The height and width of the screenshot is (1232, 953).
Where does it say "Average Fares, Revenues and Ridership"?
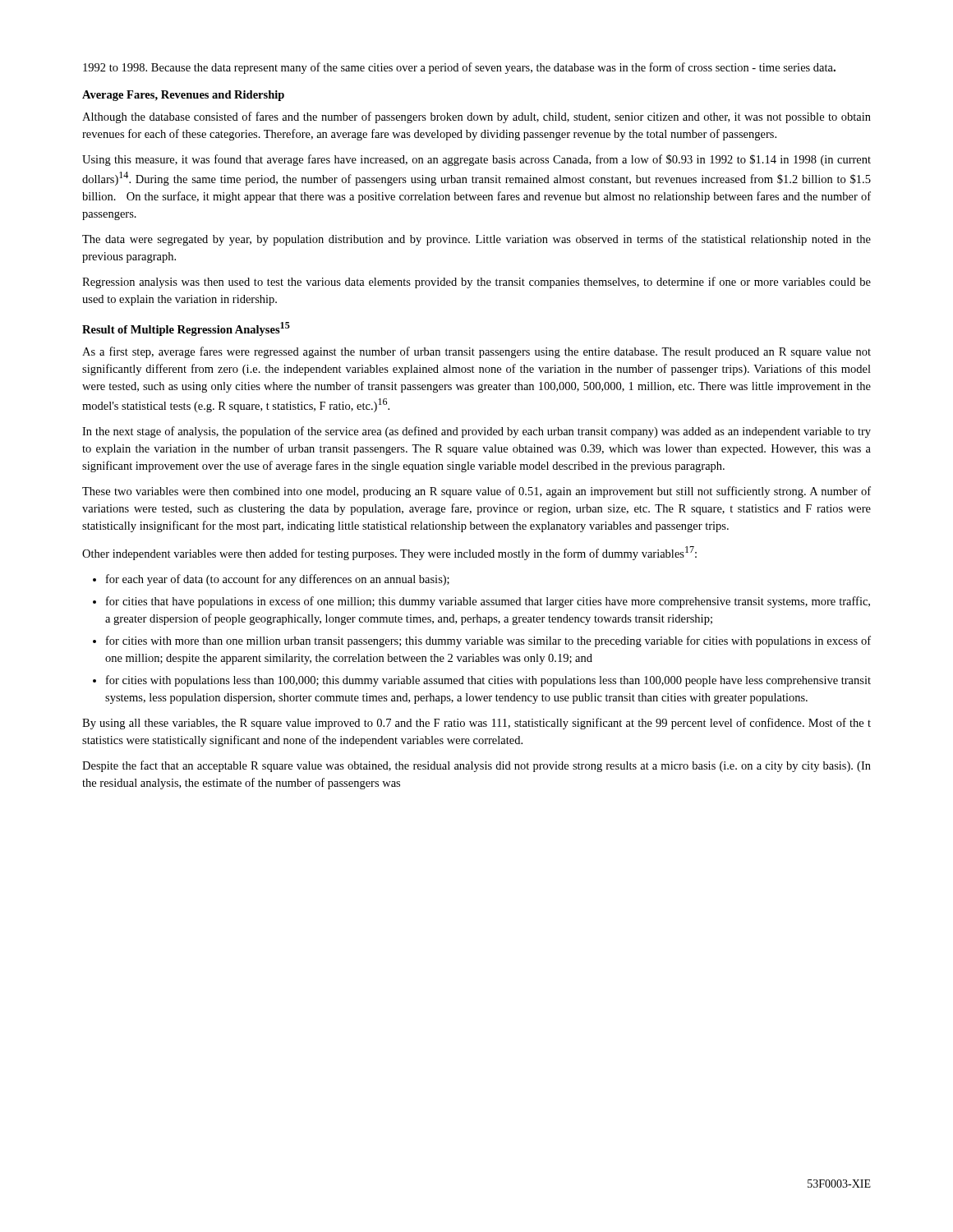click(x=183, y=94)
